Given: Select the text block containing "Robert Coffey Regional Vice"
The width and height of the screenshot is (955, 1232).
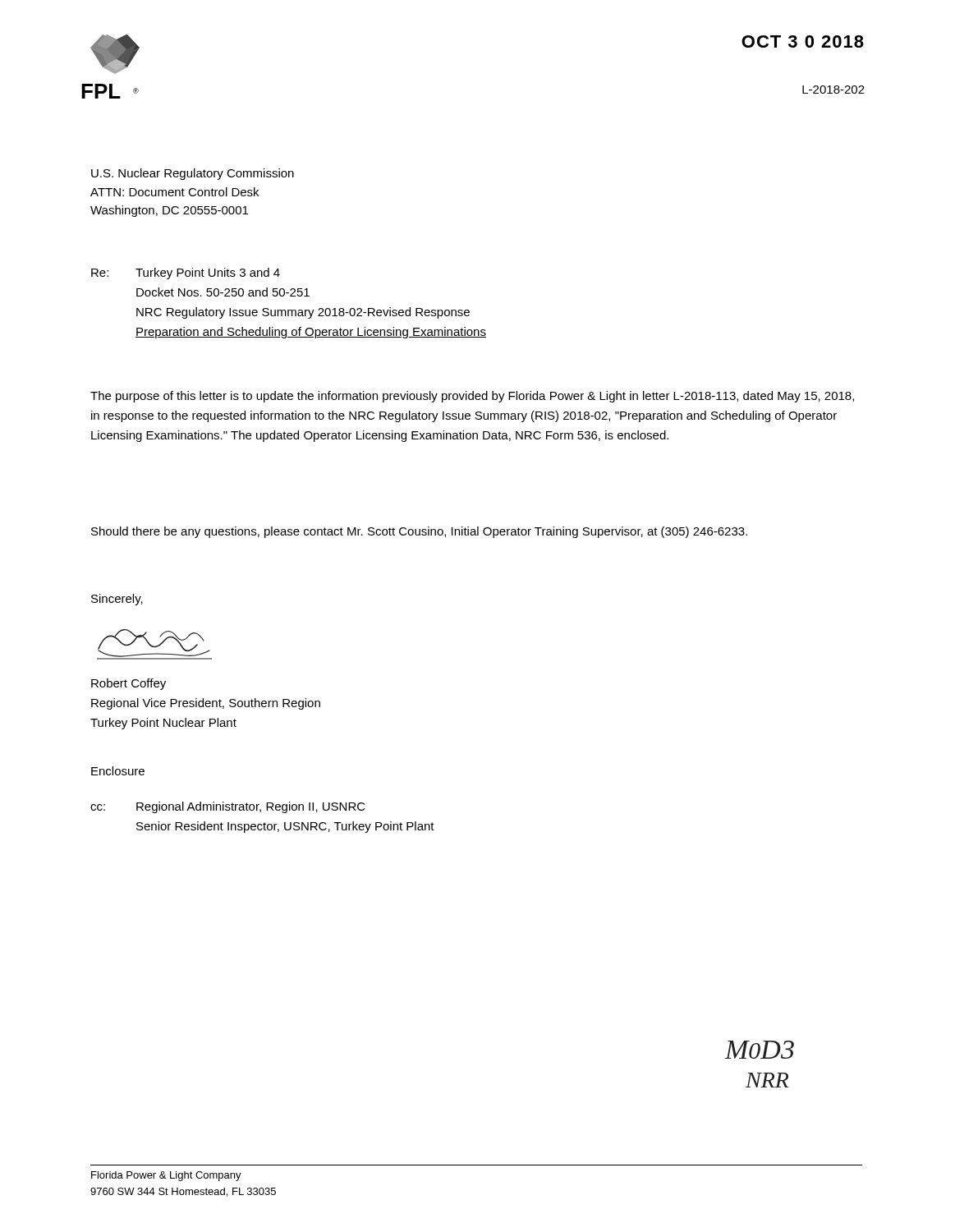Looking at the screenshot, I should pos(206,703).
